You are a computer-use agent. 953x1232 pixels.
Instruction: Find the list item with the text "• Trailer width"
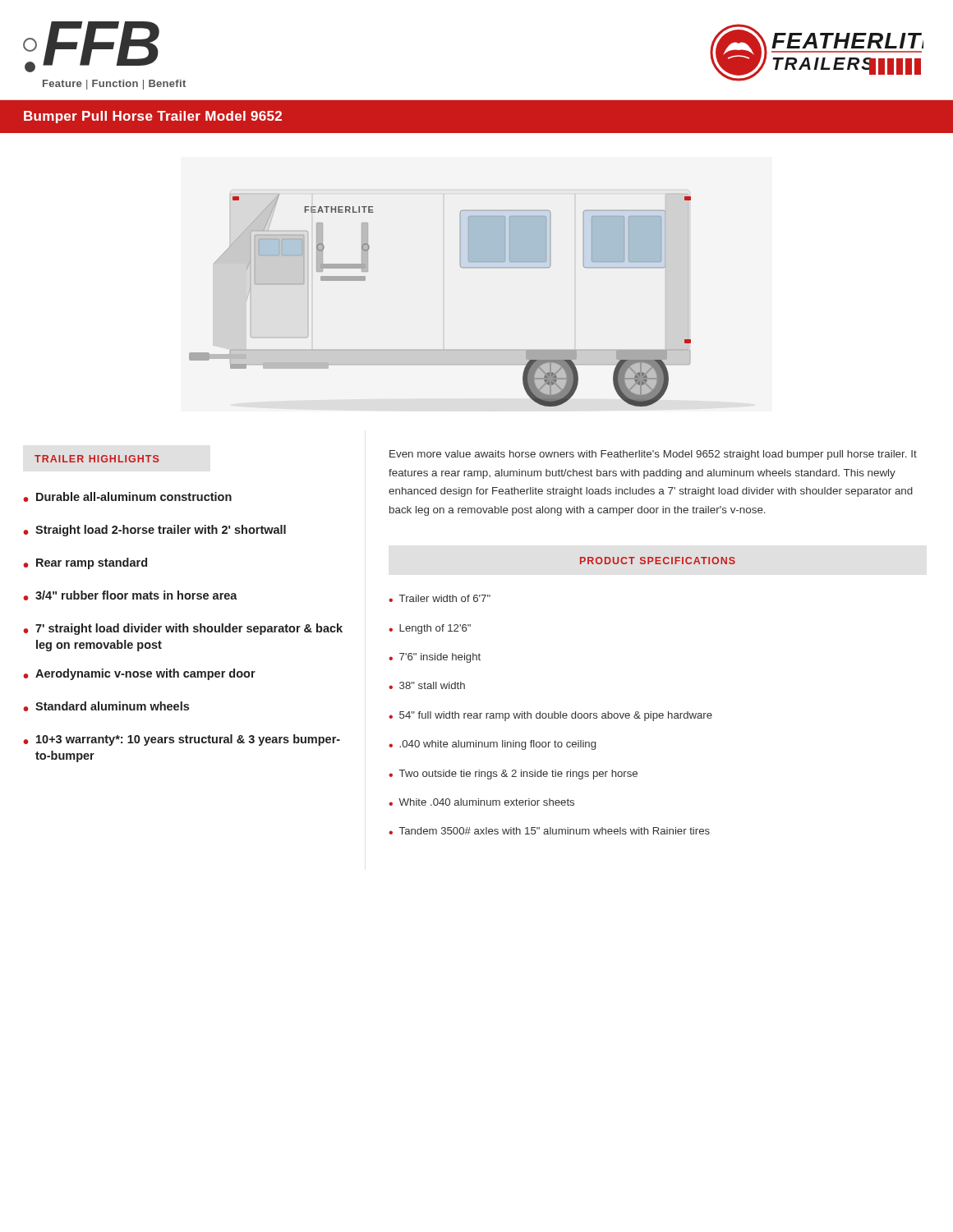440,601
